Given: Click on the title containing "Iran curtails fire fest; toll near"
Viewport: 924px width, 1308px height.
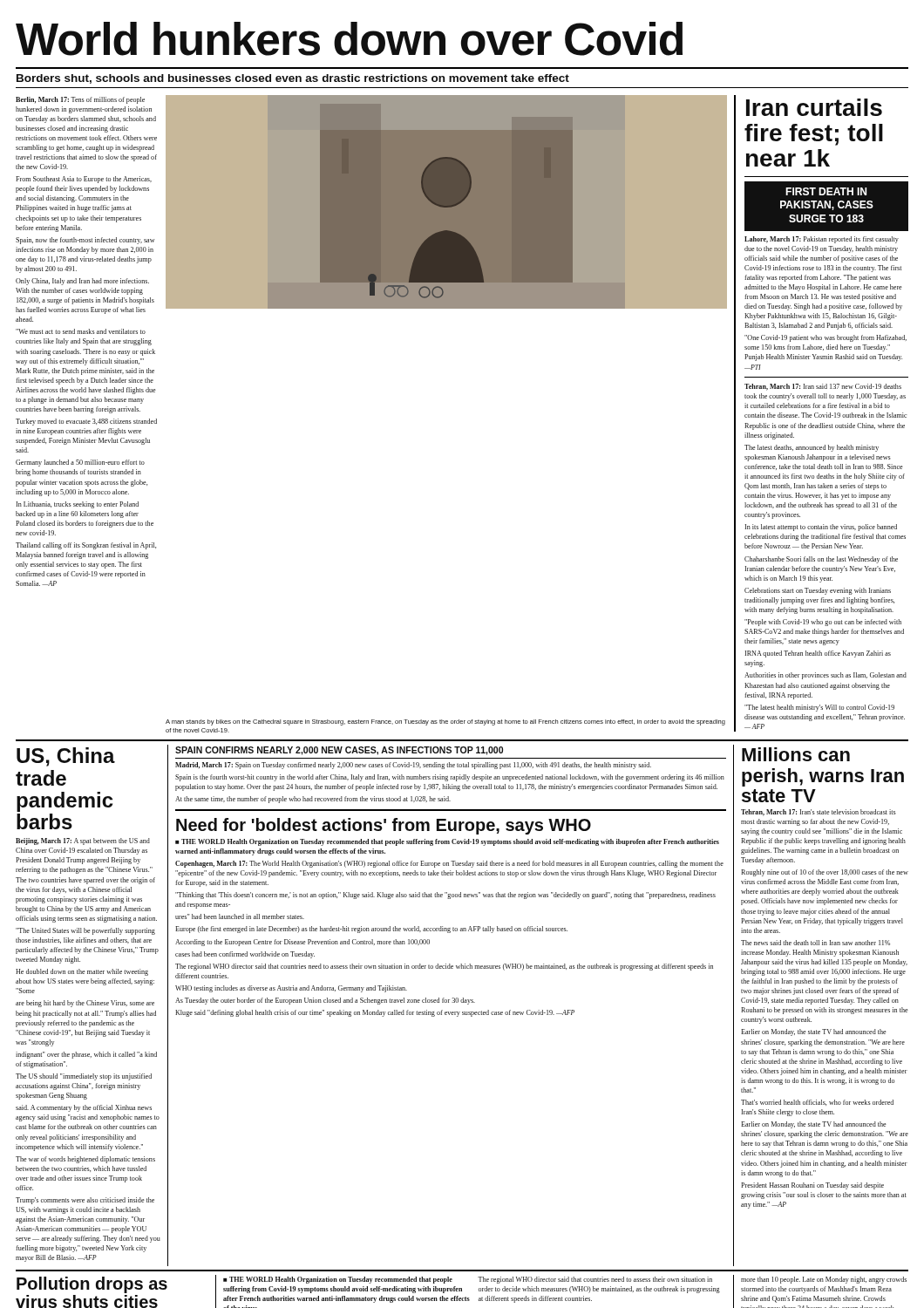Looking at the screenshot, I should pos(826,133).
